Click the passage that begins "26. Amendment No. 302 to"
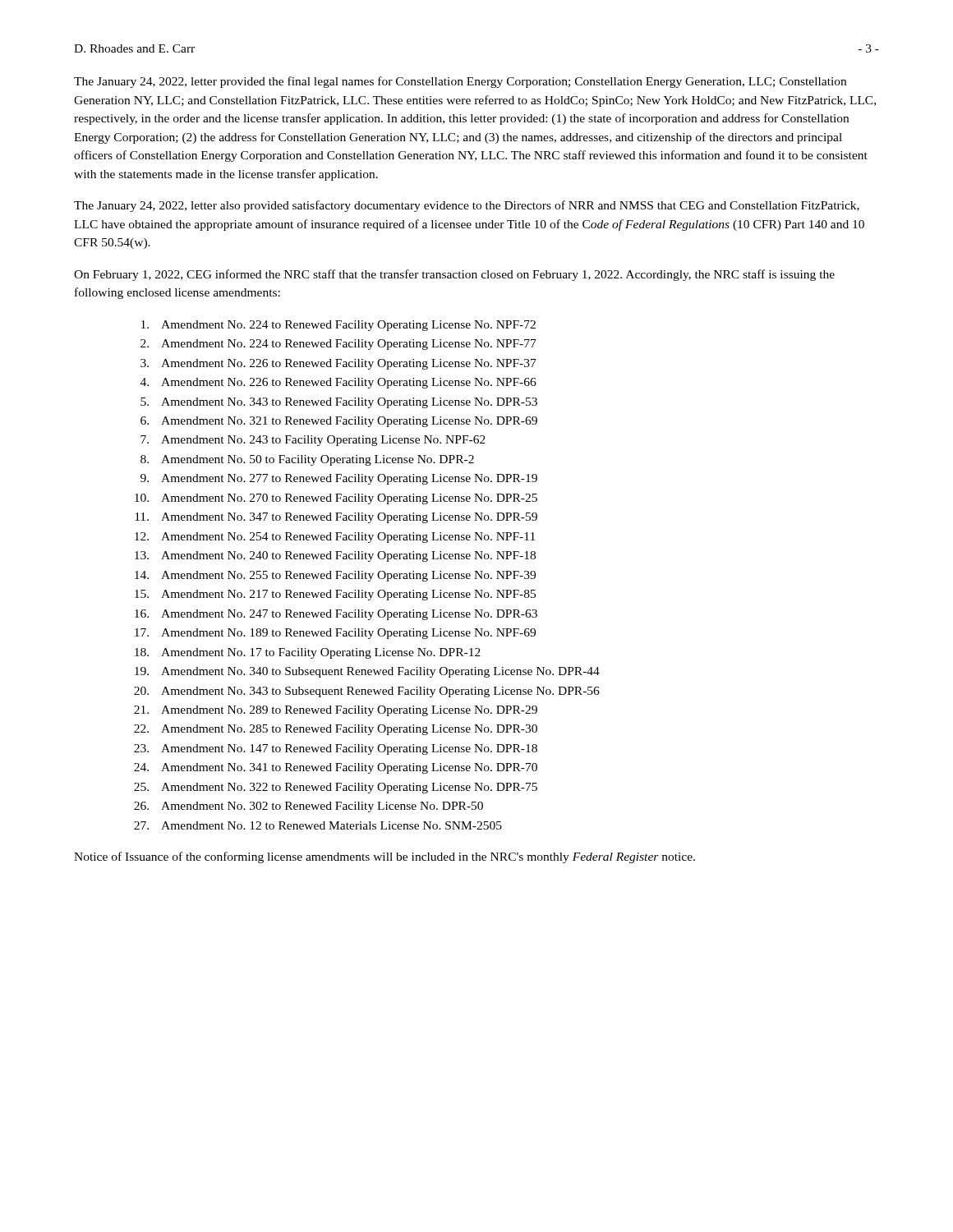 point(308,807)
